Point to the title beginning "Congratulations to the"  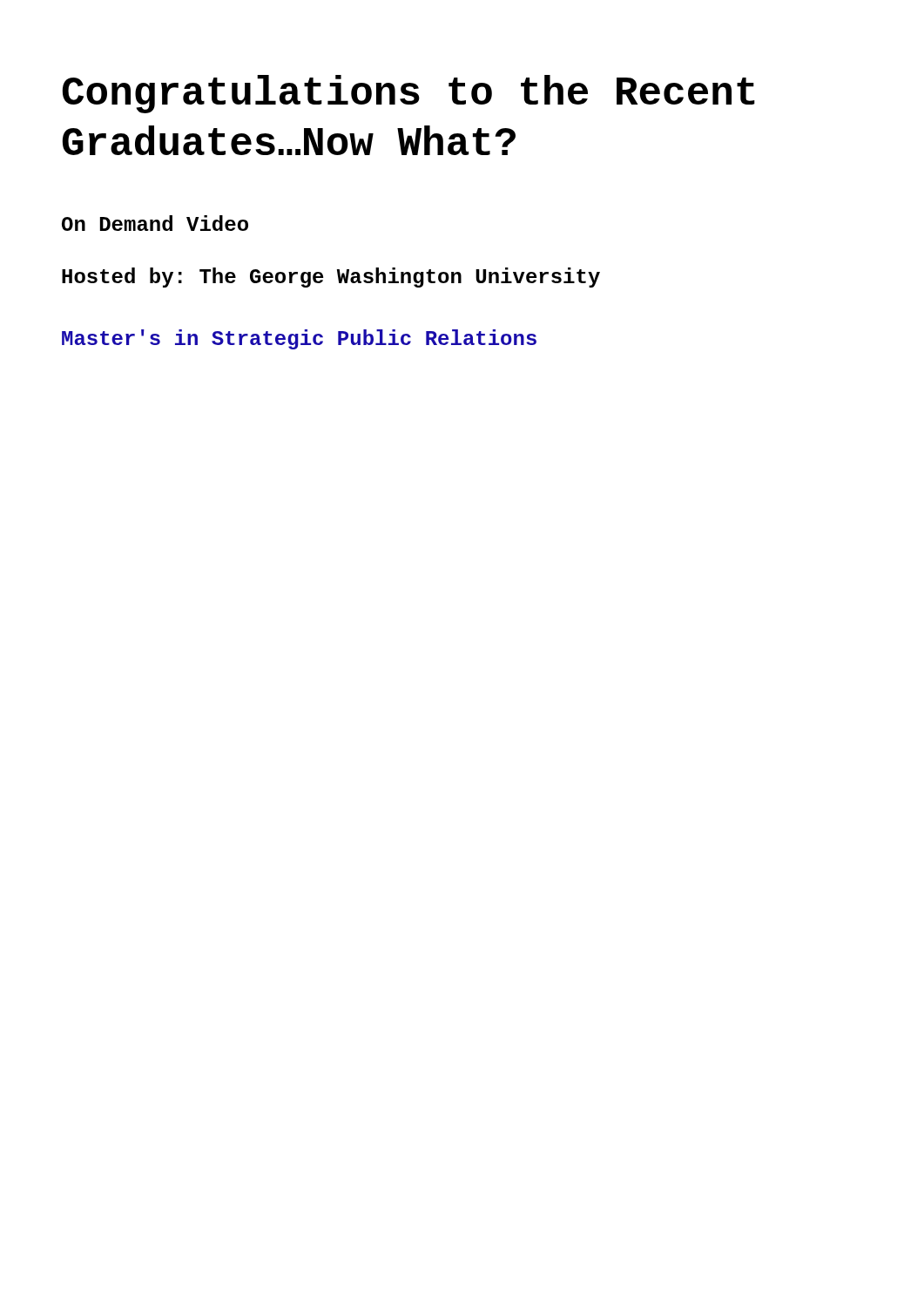(x=410, y=119)
